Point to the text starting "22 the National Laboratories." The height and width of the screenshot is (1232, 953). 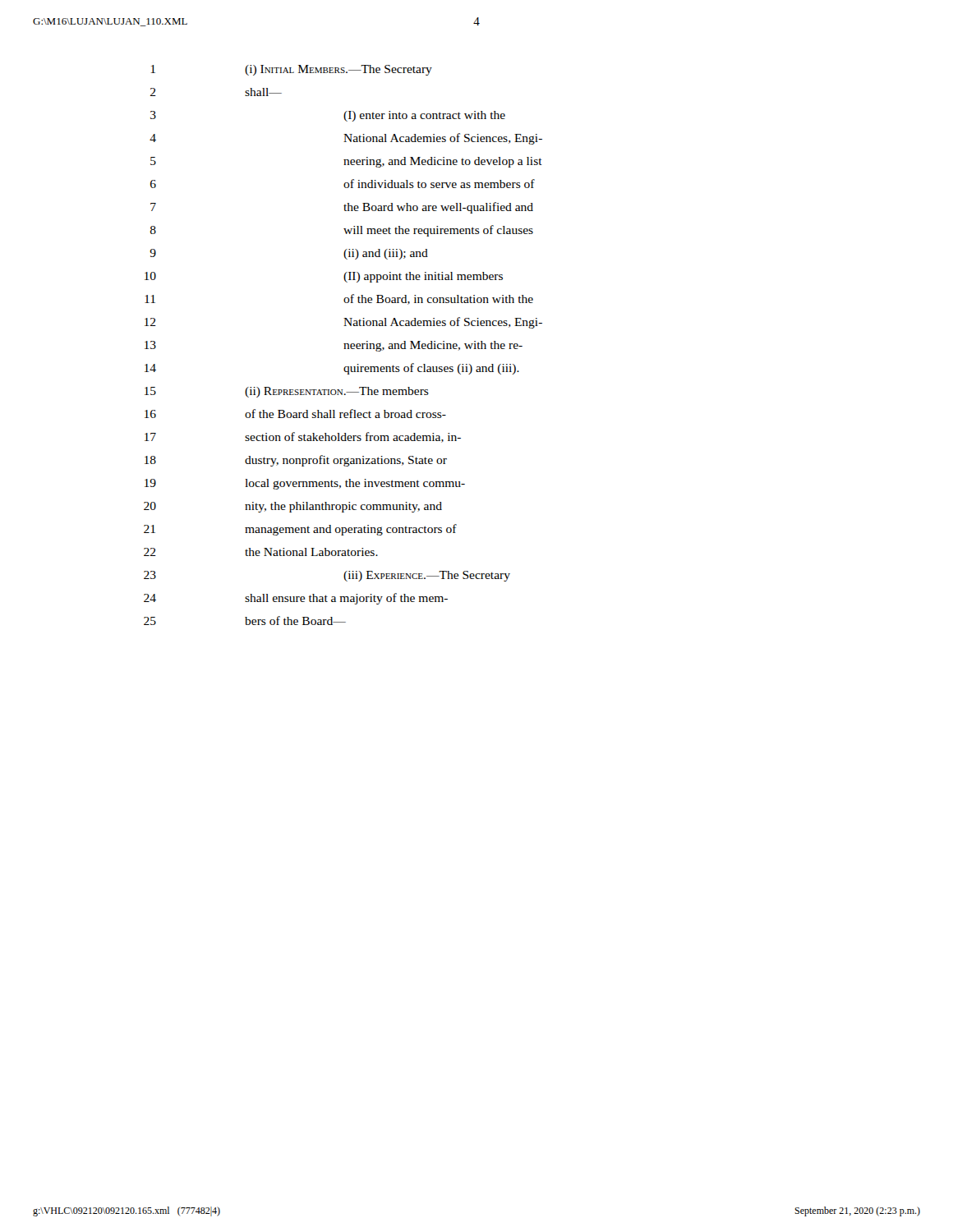click(x=261, y=552)
